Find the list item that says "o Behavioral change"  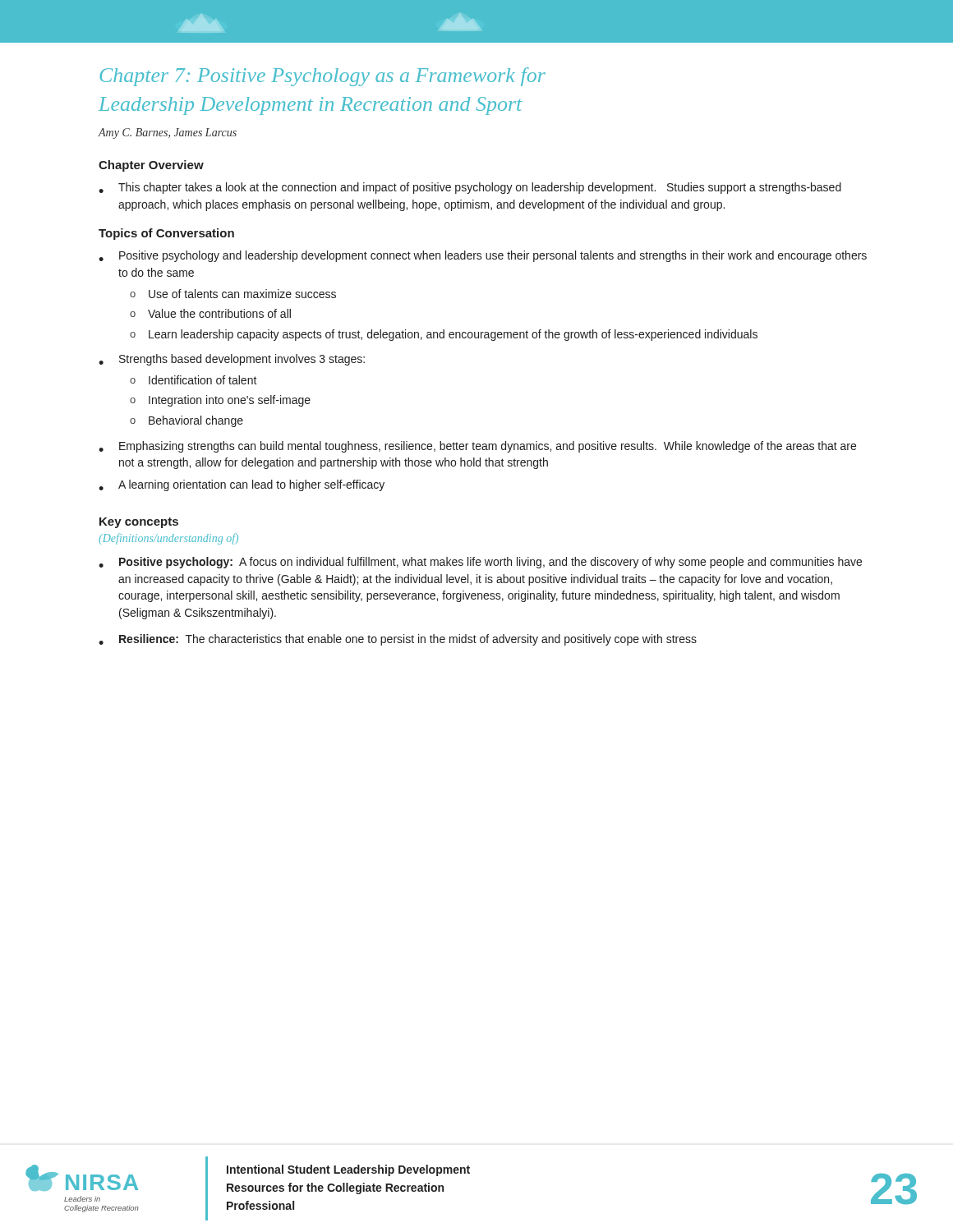click(187, 421)
